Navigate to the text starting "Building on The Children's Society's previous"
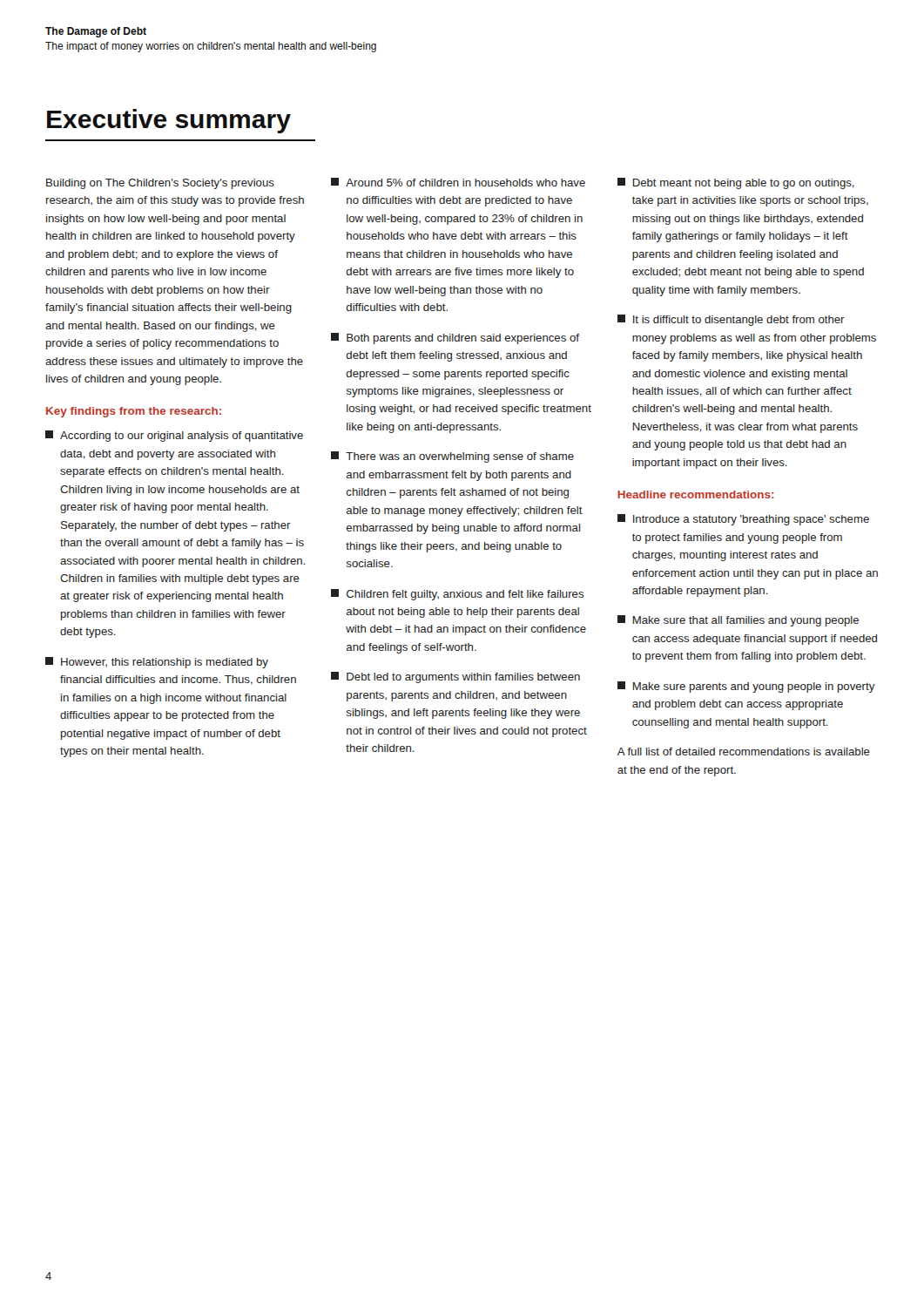This screenshot has height=1307, width=924. point(175,281)
